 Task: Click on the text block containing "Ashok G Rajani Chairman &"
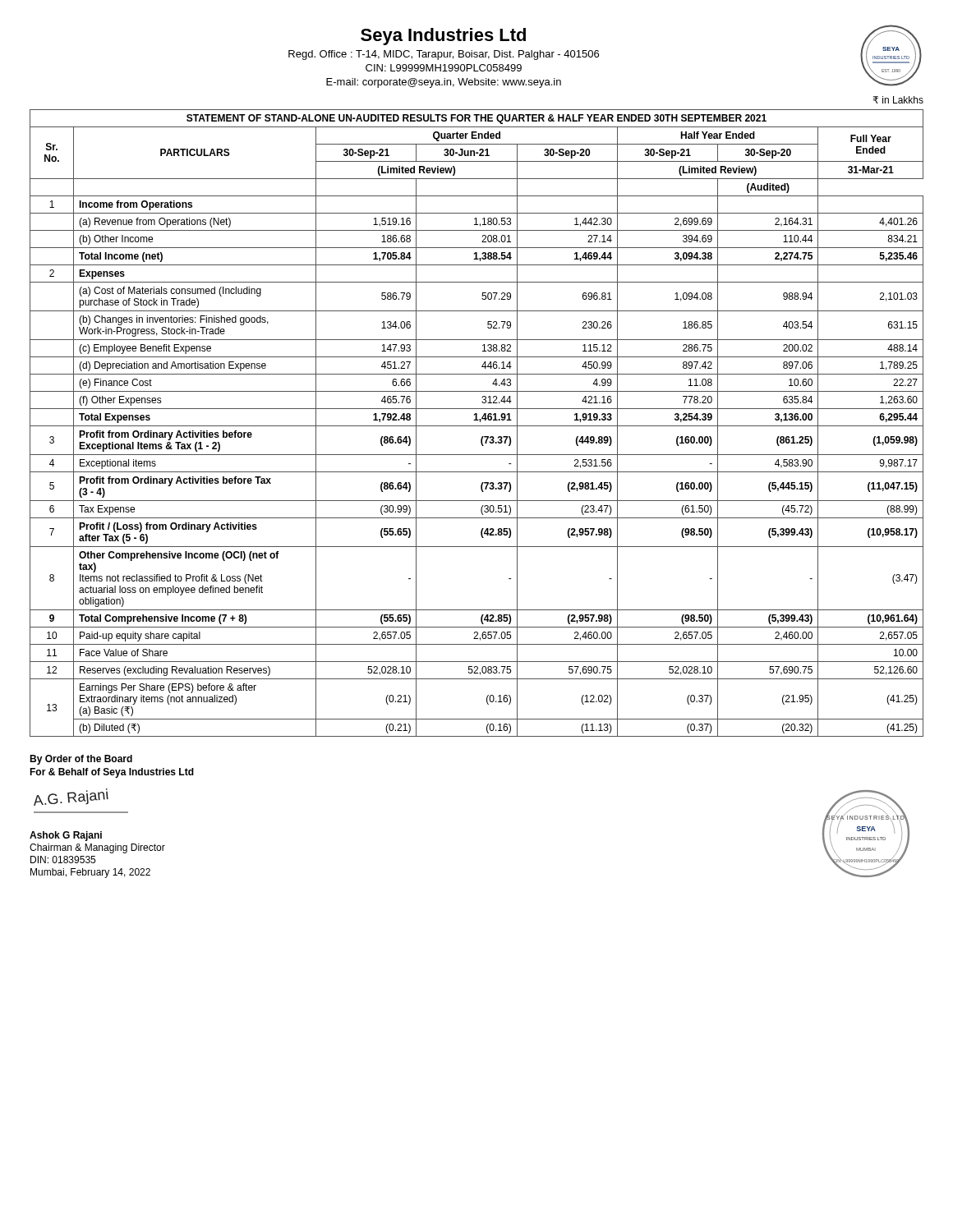66,836
